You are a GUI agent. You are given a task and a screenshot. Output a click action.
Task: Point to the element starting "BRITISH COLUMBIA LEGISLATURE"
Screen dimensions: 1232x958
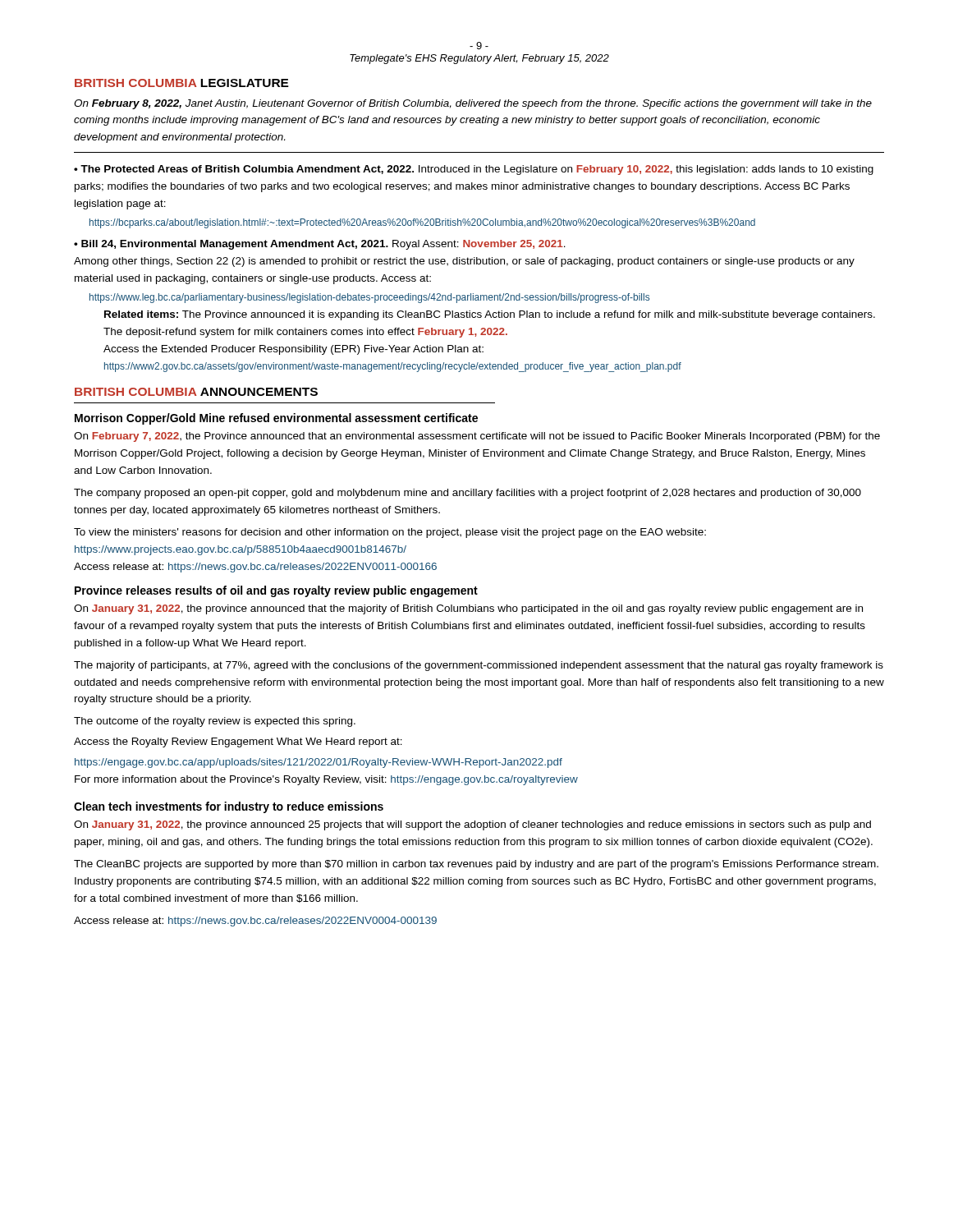(x=181, y=83)
